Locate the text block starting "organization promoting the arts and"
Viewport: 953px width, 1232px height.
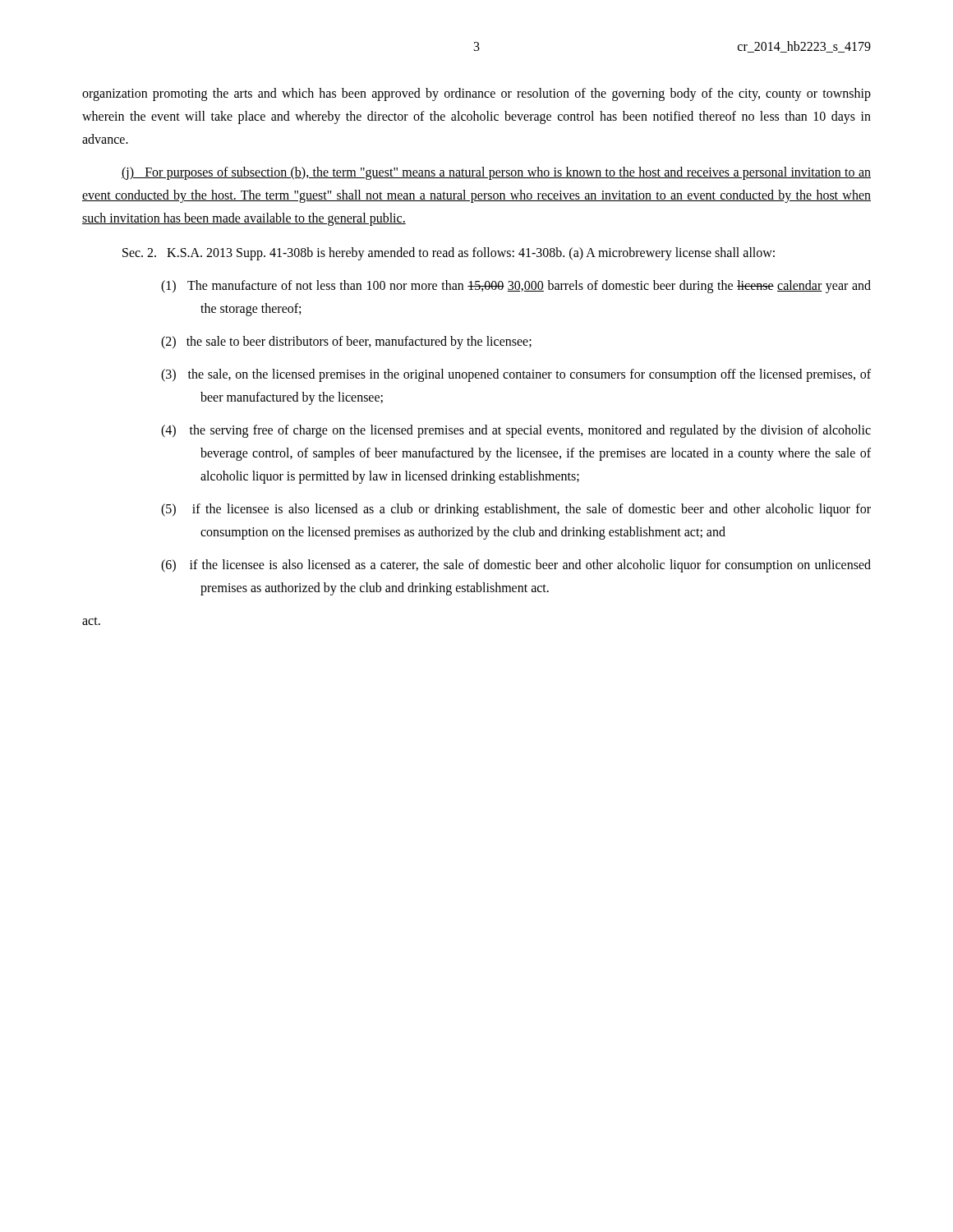[x=476, y=117]
